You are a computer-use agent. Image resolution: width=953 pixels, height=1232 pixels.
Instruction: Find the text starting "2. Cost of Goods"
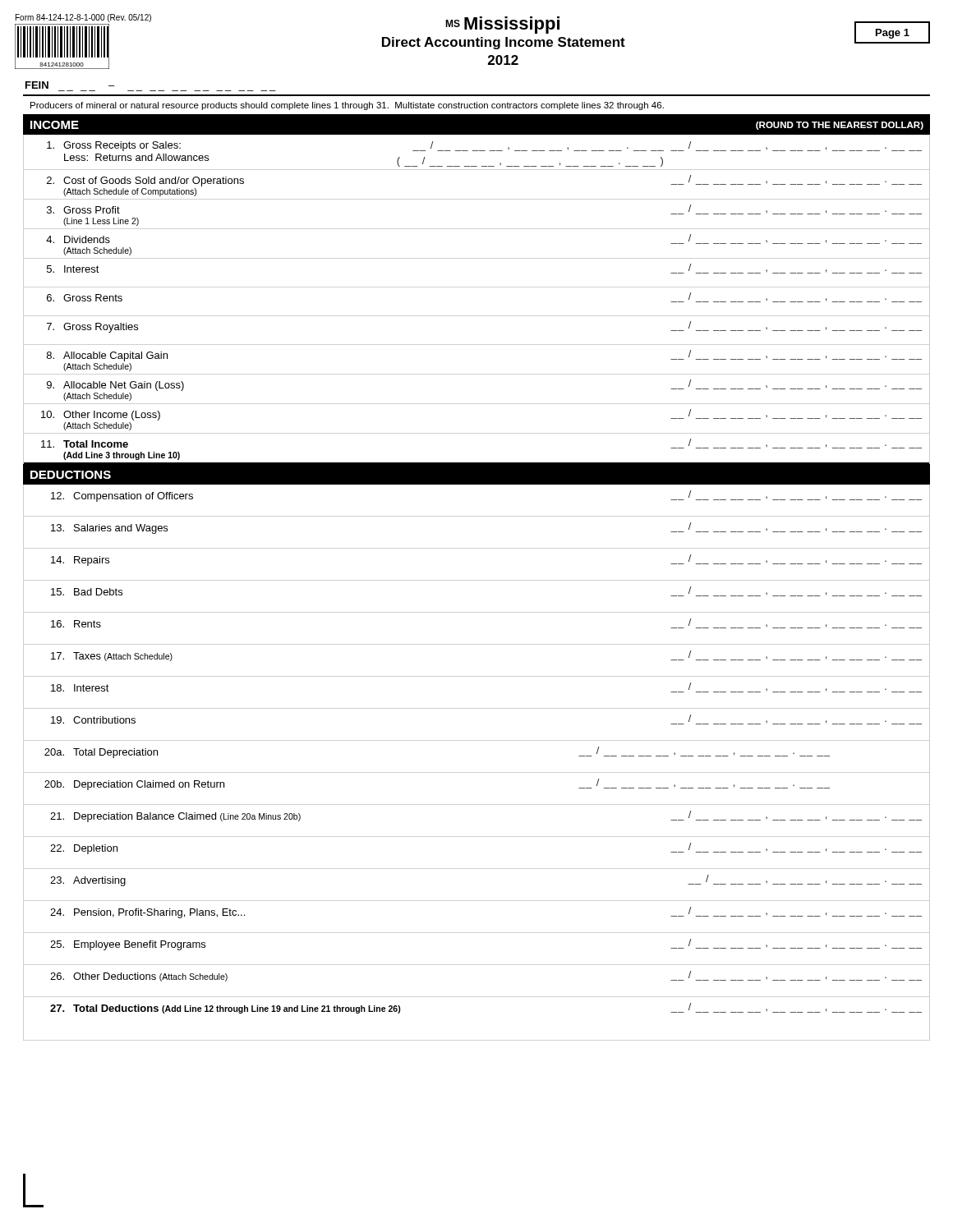click(x=143, y=180)
